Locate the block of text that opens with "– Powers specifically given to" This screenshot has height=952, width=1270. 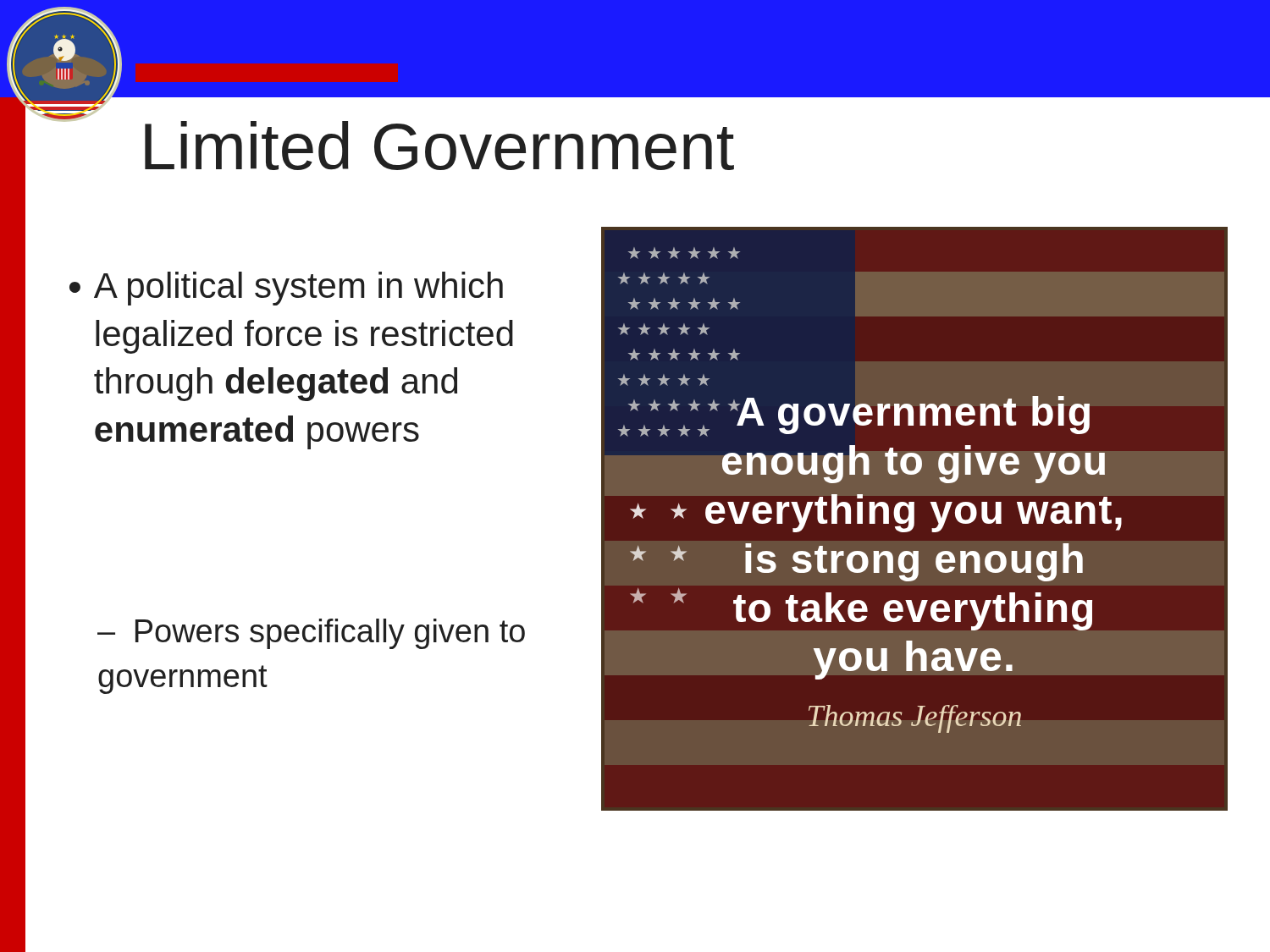coord(312,654)
